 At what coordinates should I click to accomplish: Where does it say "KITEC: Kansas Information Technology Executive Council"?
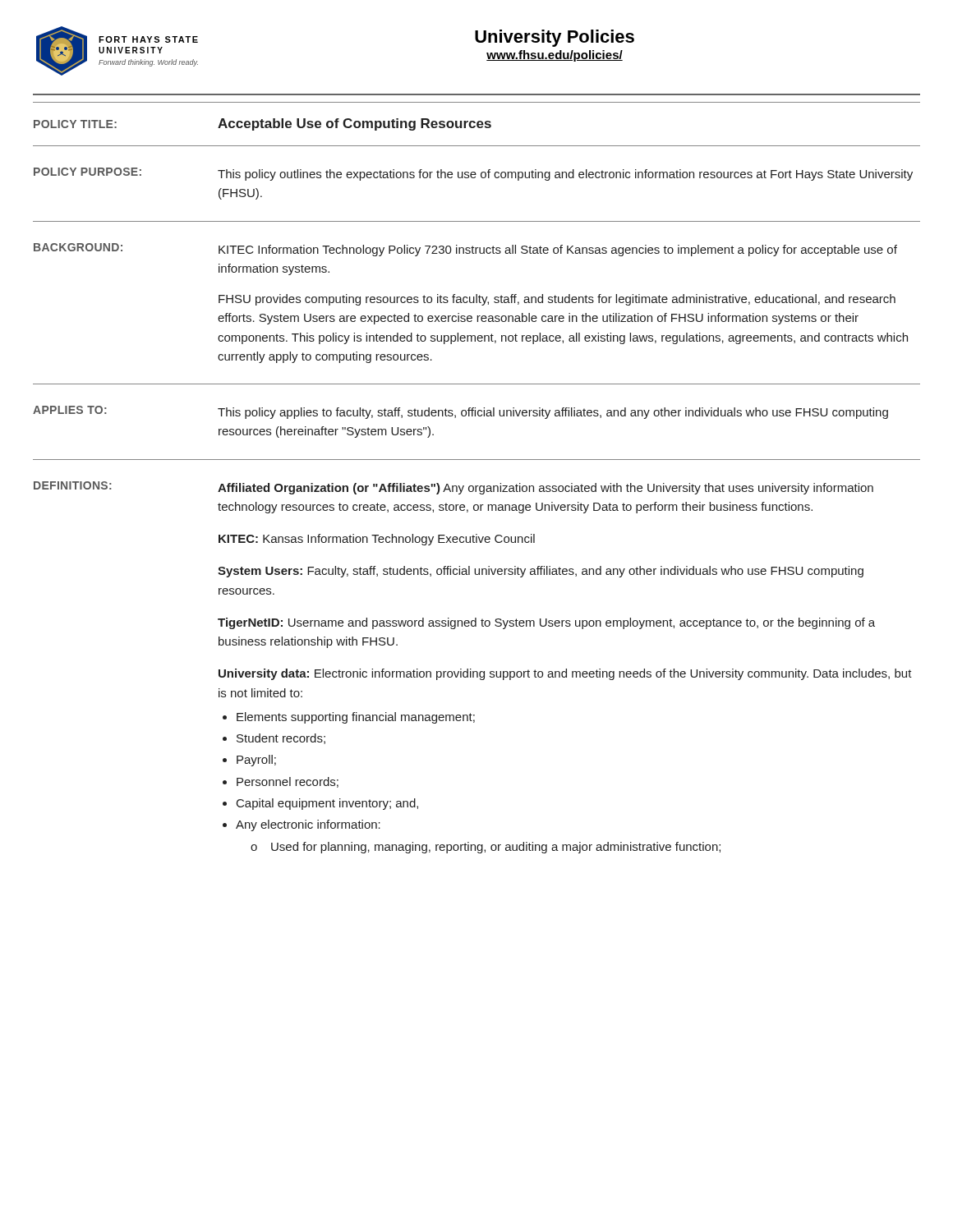[x=376, y=538]
